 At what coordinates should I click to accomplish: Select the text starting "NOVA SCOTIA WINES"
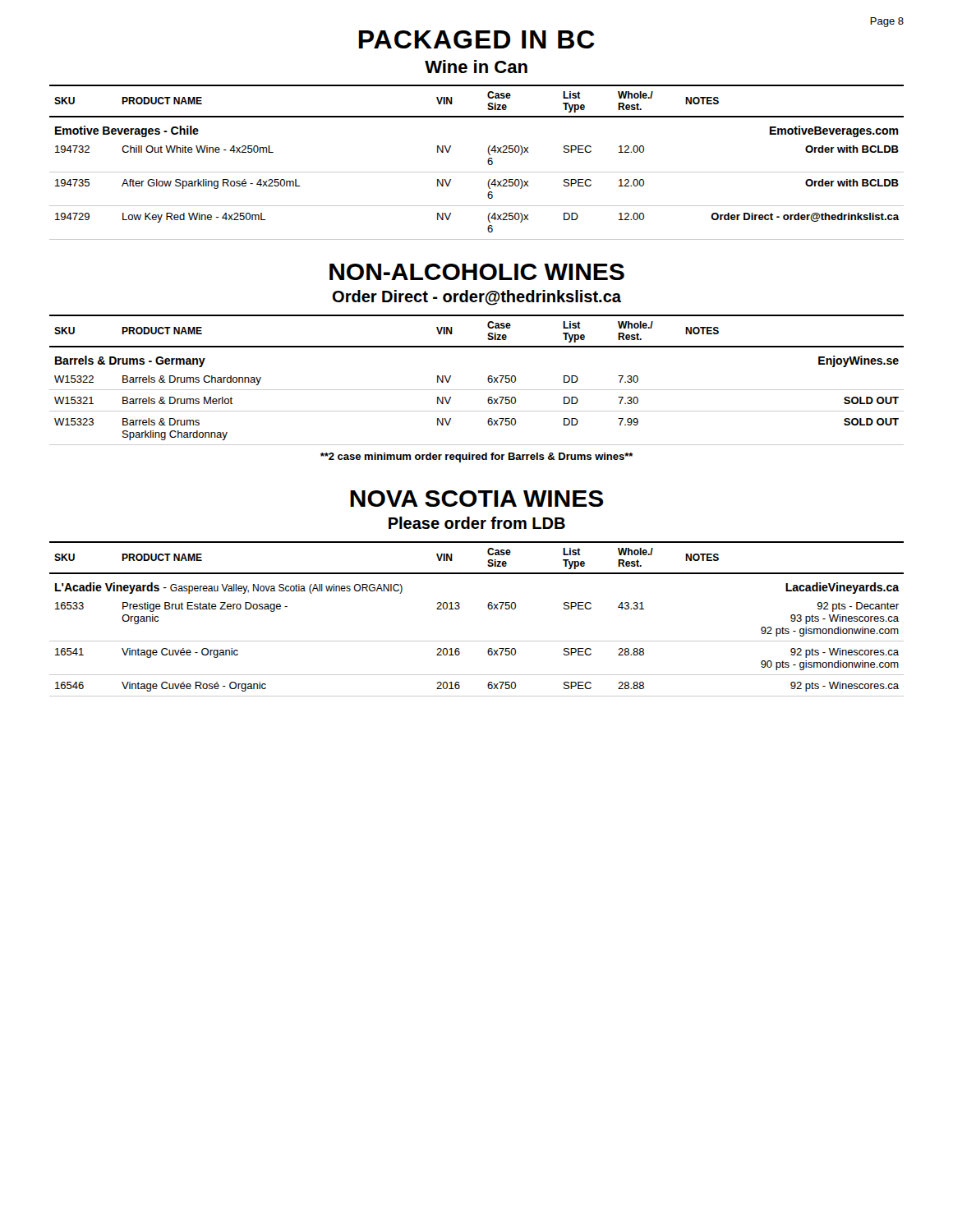click(476, 498)
